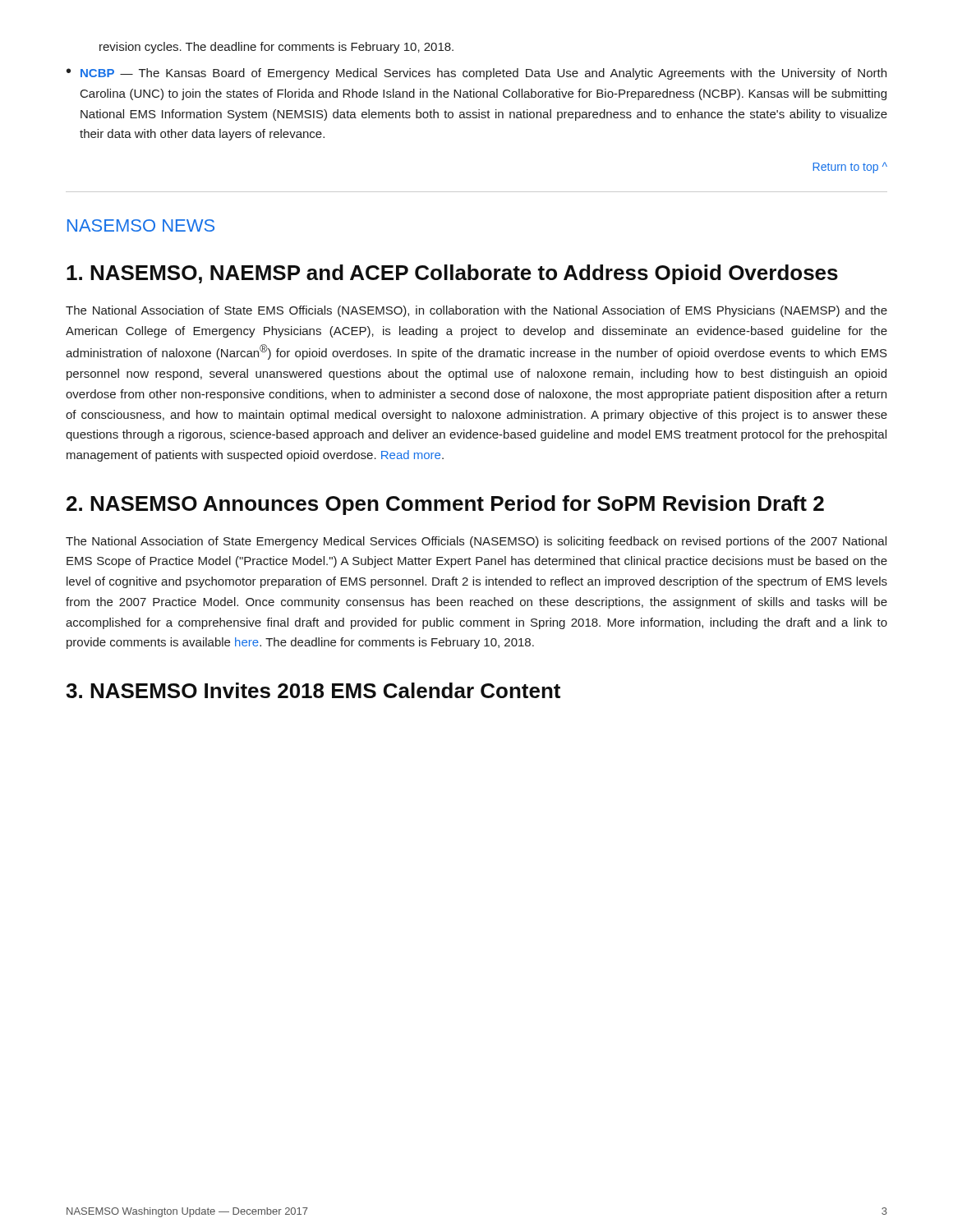Find the text block that reads "revision cycles. The deadline for"

click(276, 48)
